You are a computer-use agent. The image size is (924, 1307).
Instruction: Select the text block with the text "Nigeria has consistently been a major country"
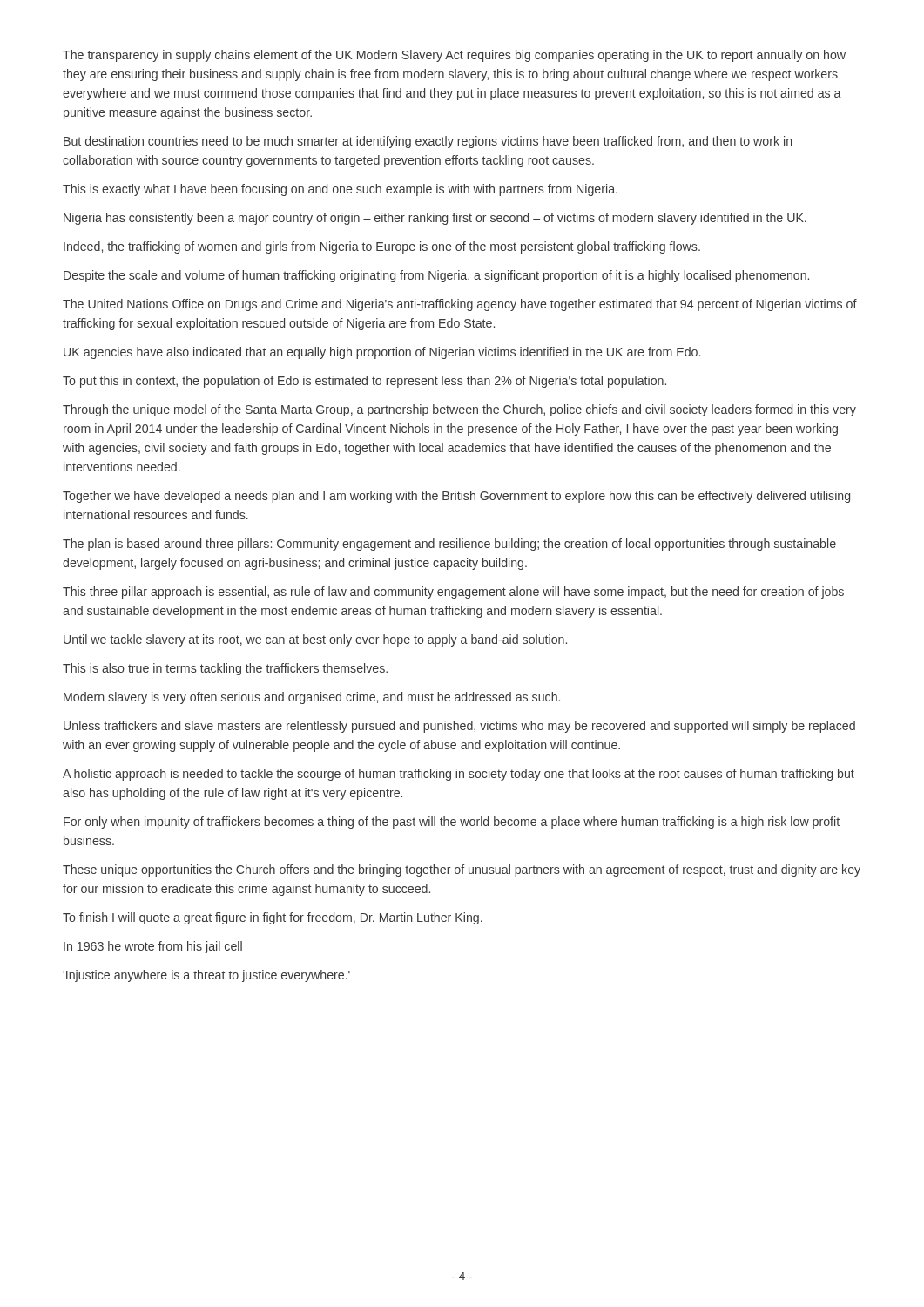coord(435,218)
